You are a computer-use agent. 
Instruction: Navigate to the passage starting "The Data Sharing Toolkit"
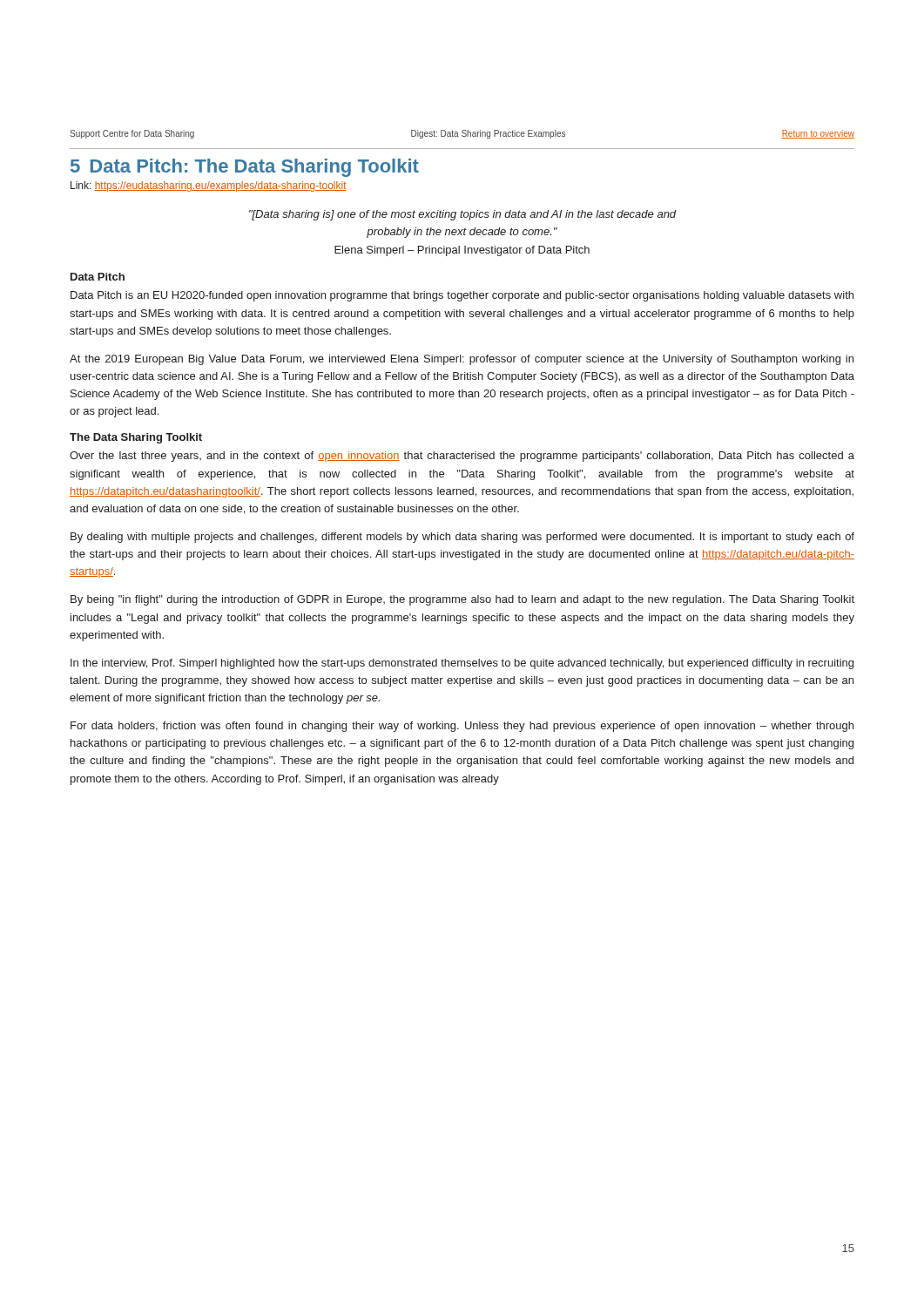click(x=136, y=437)
